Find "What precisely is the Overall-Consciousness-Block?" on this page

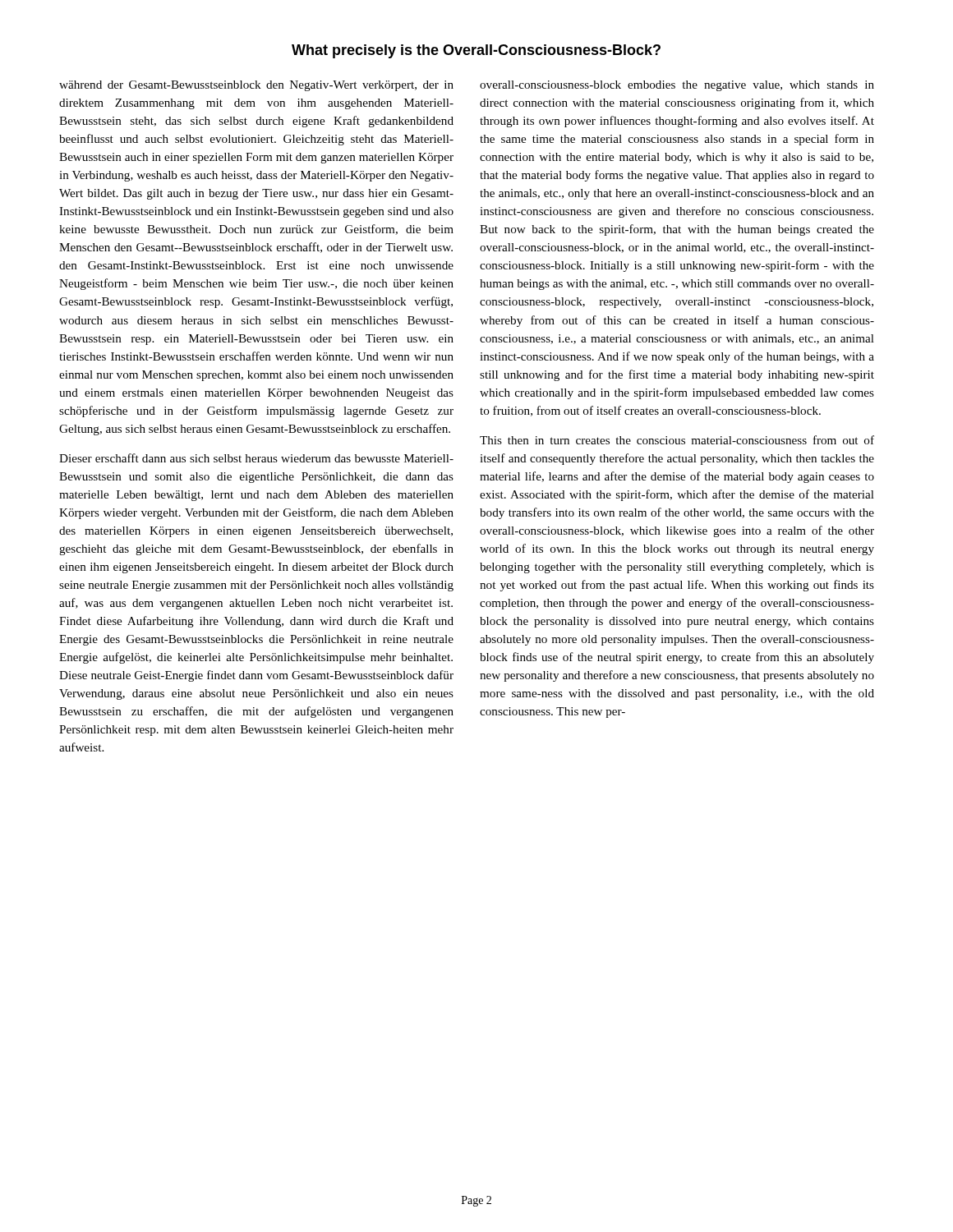point(476,50)
